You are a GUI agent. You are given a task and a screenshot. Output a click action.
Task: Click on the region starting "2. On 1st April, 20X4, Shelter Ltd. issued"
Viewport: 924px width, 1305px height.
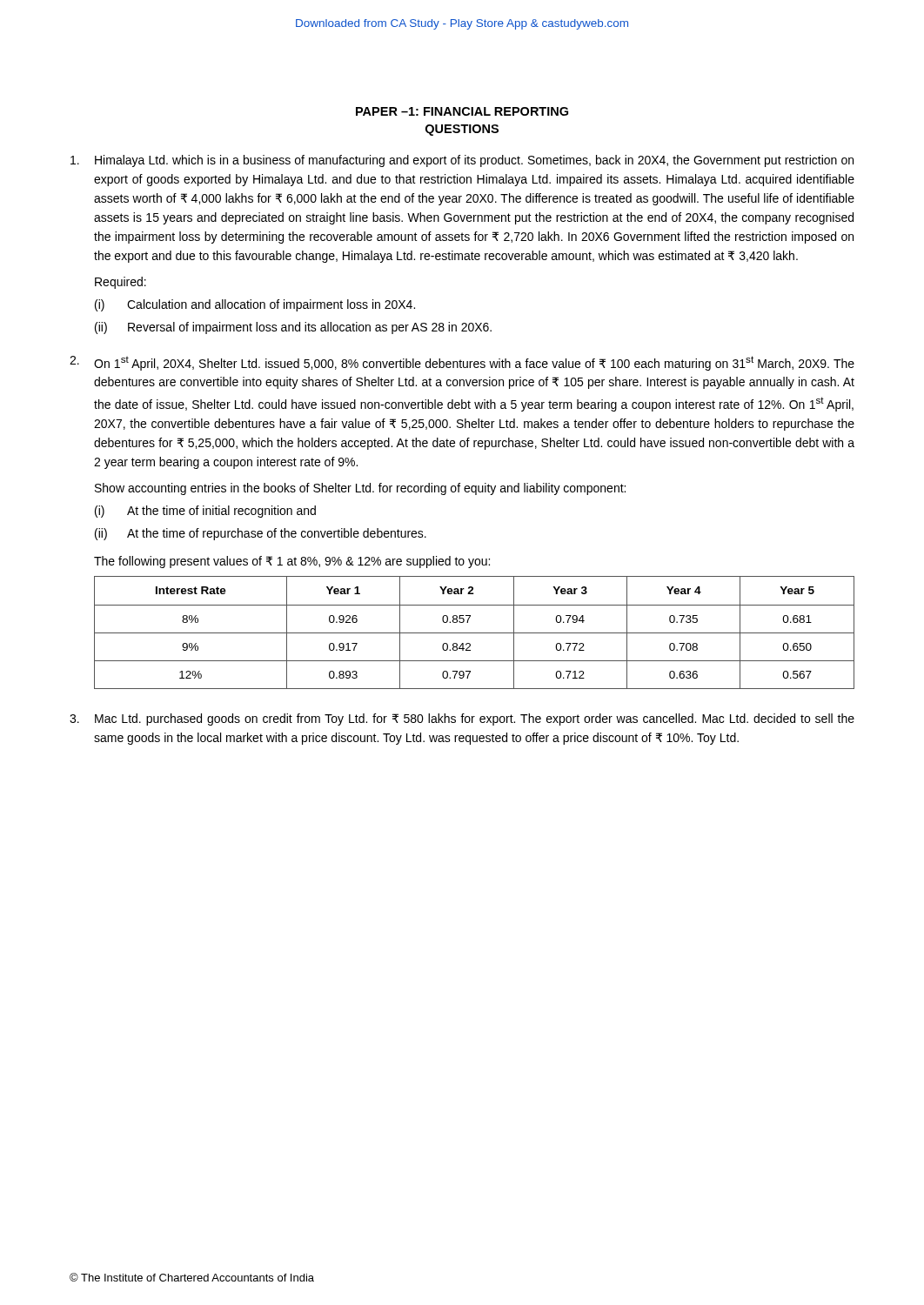[462, 363]
